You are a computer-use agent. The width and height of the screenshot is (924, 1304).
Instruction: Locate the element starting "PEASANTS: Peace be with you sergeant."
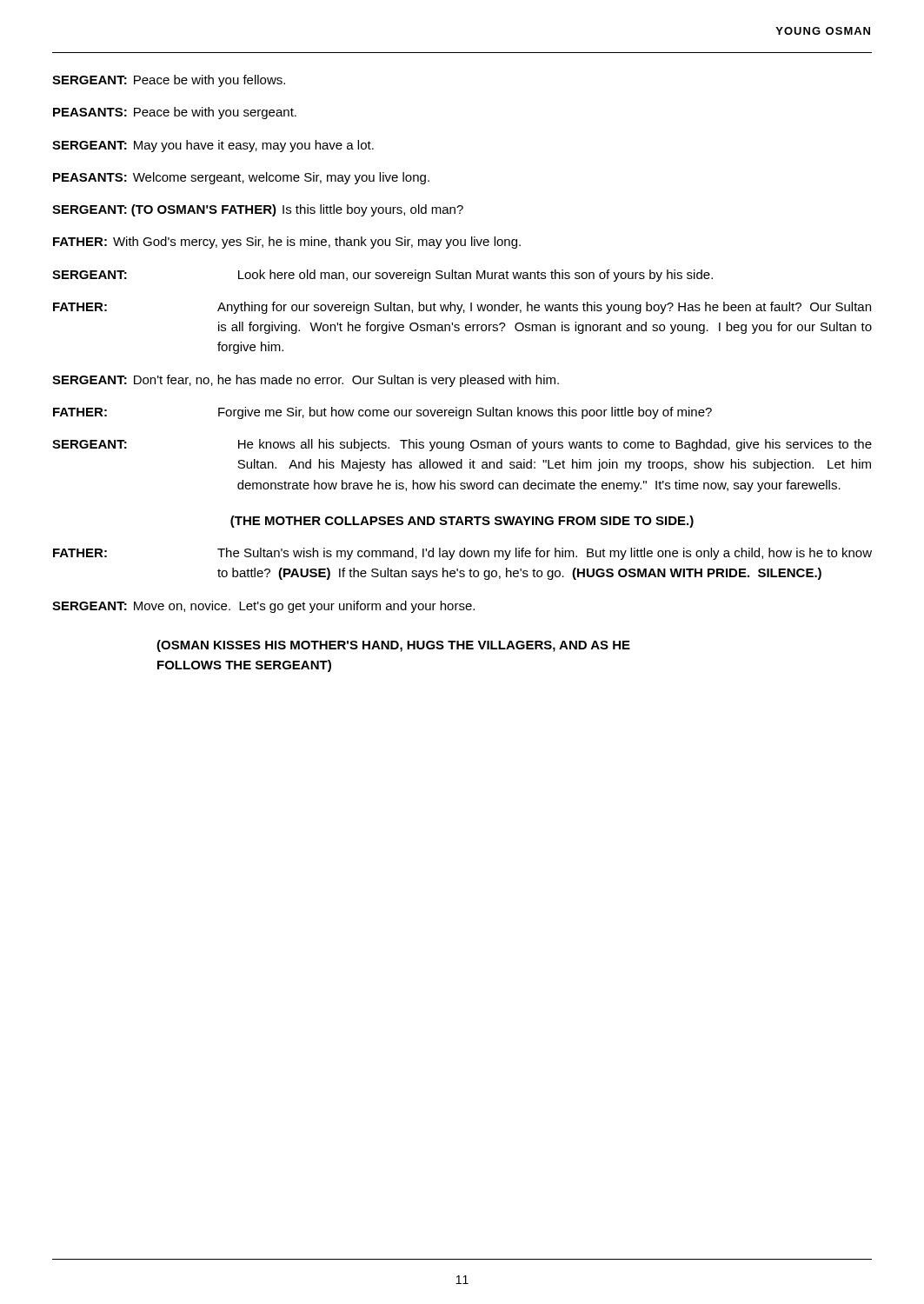click(175, 113)
